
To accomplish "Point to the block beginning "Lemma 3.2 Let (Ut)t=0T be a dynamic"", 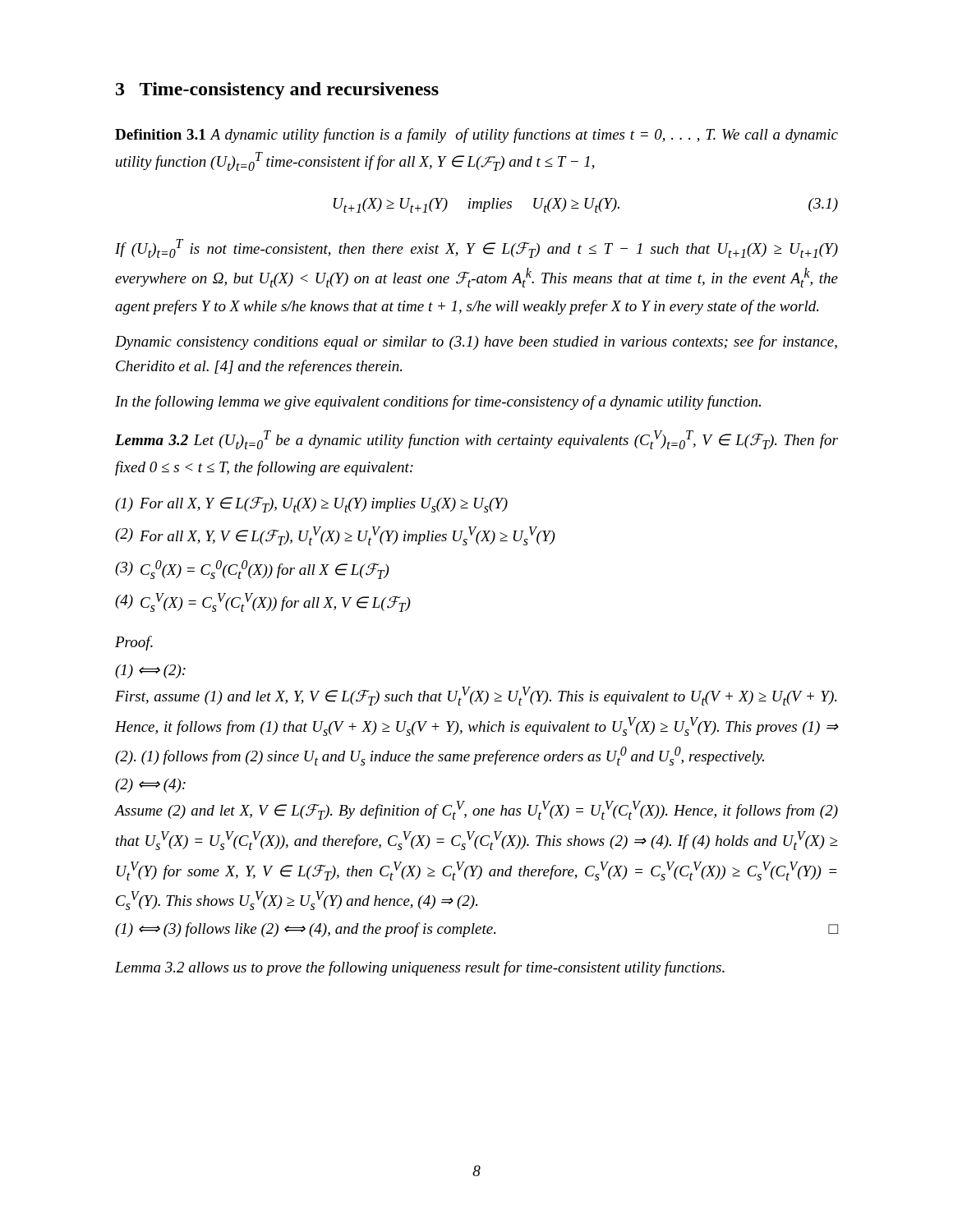I will click(476, 452).
